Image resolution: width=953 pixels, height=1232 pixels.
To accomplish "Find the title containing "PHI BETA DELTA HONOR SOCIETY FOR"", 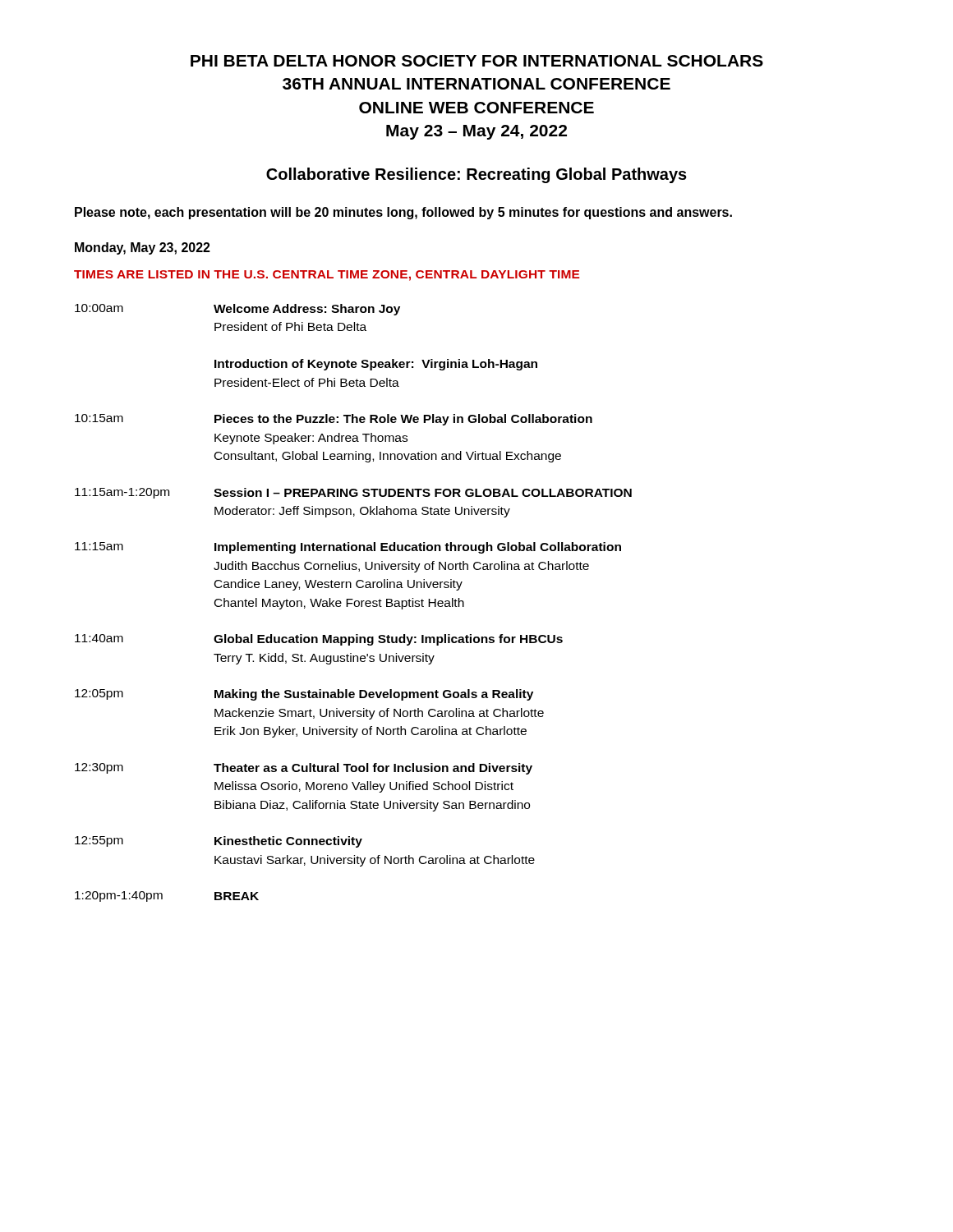I will [476, 96].
